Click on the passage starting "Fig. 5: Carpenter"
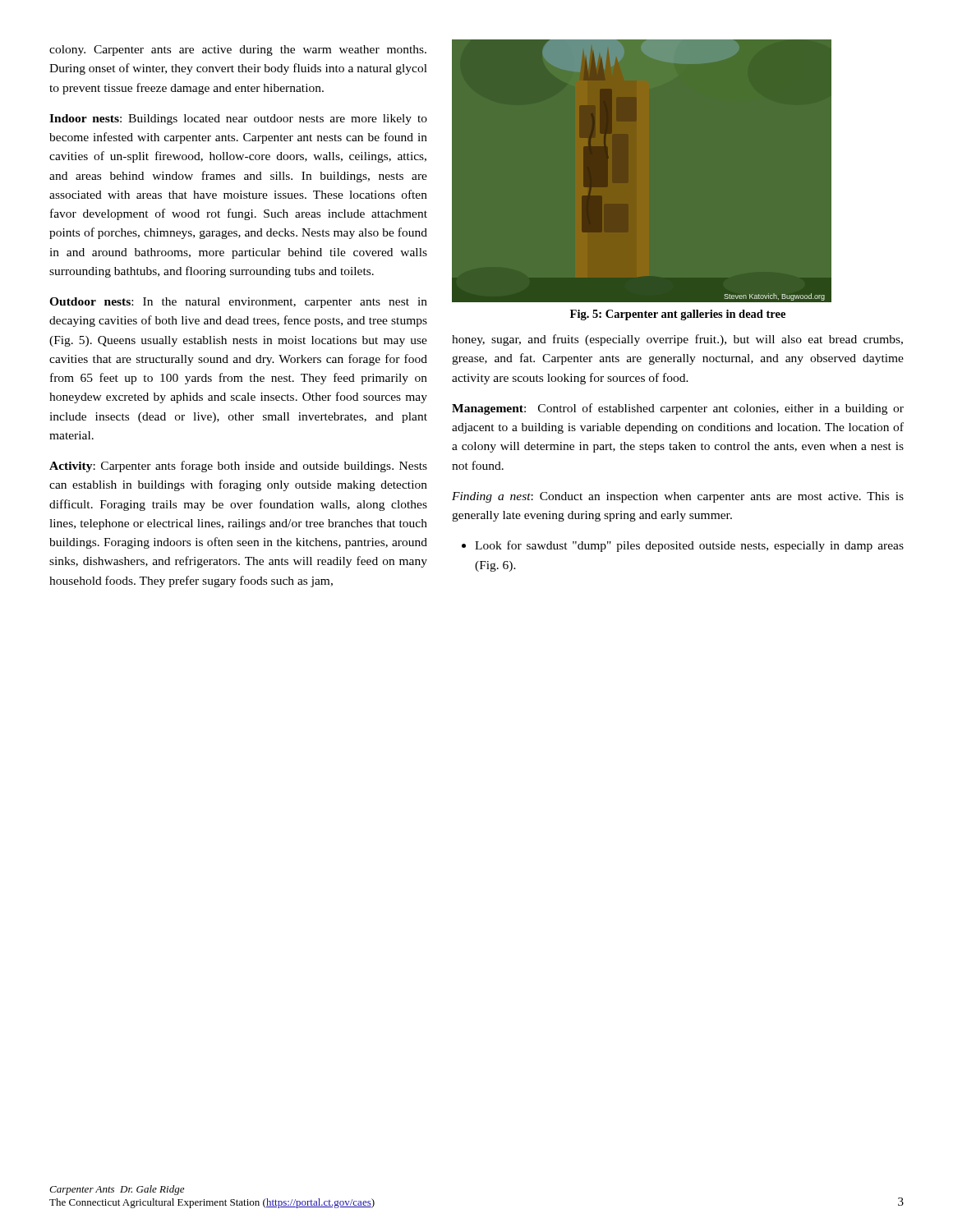 tap(678, 314)
